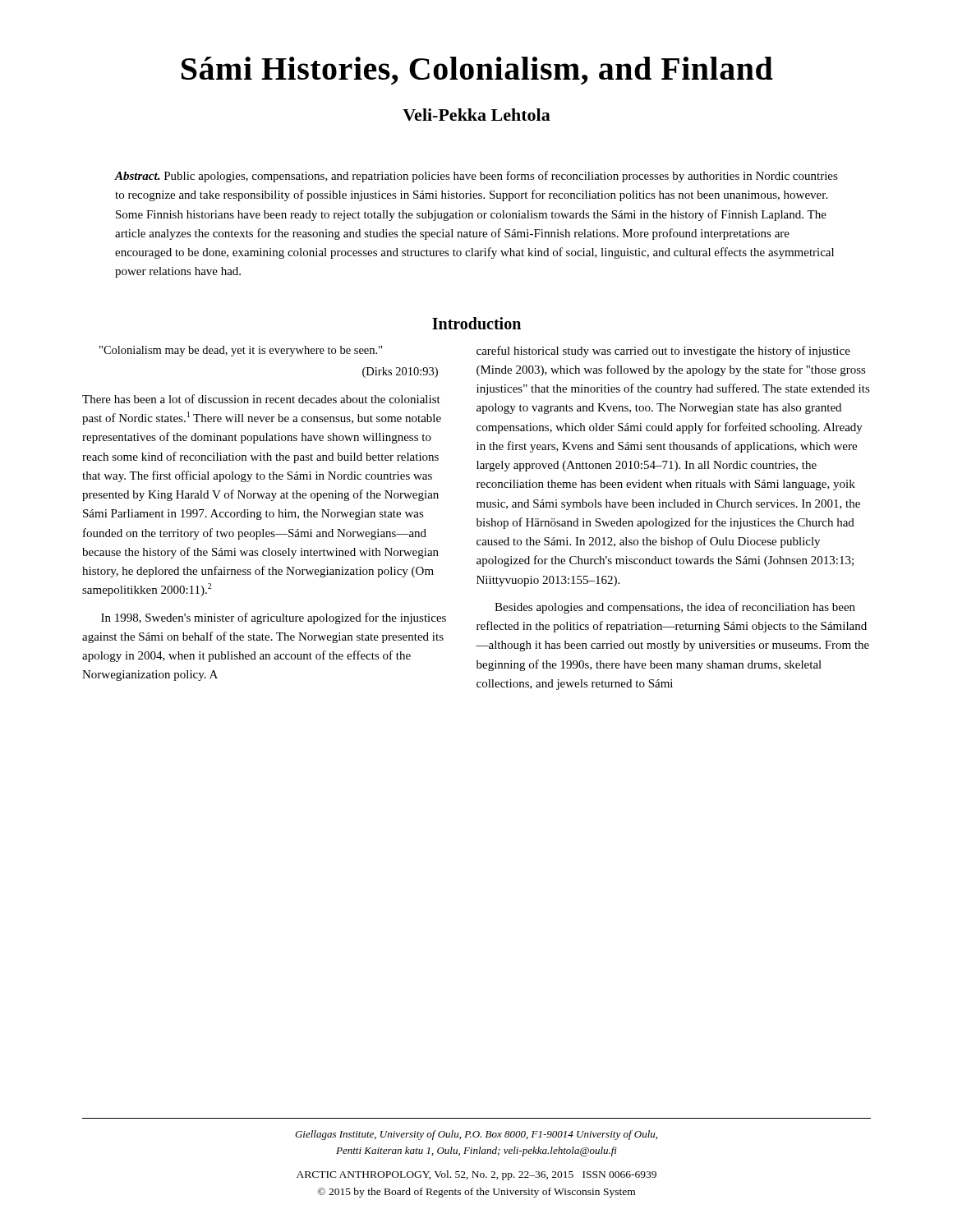
Task: Point to the text starting "(Dirks 2010:93)"
Action: point(400,371)
